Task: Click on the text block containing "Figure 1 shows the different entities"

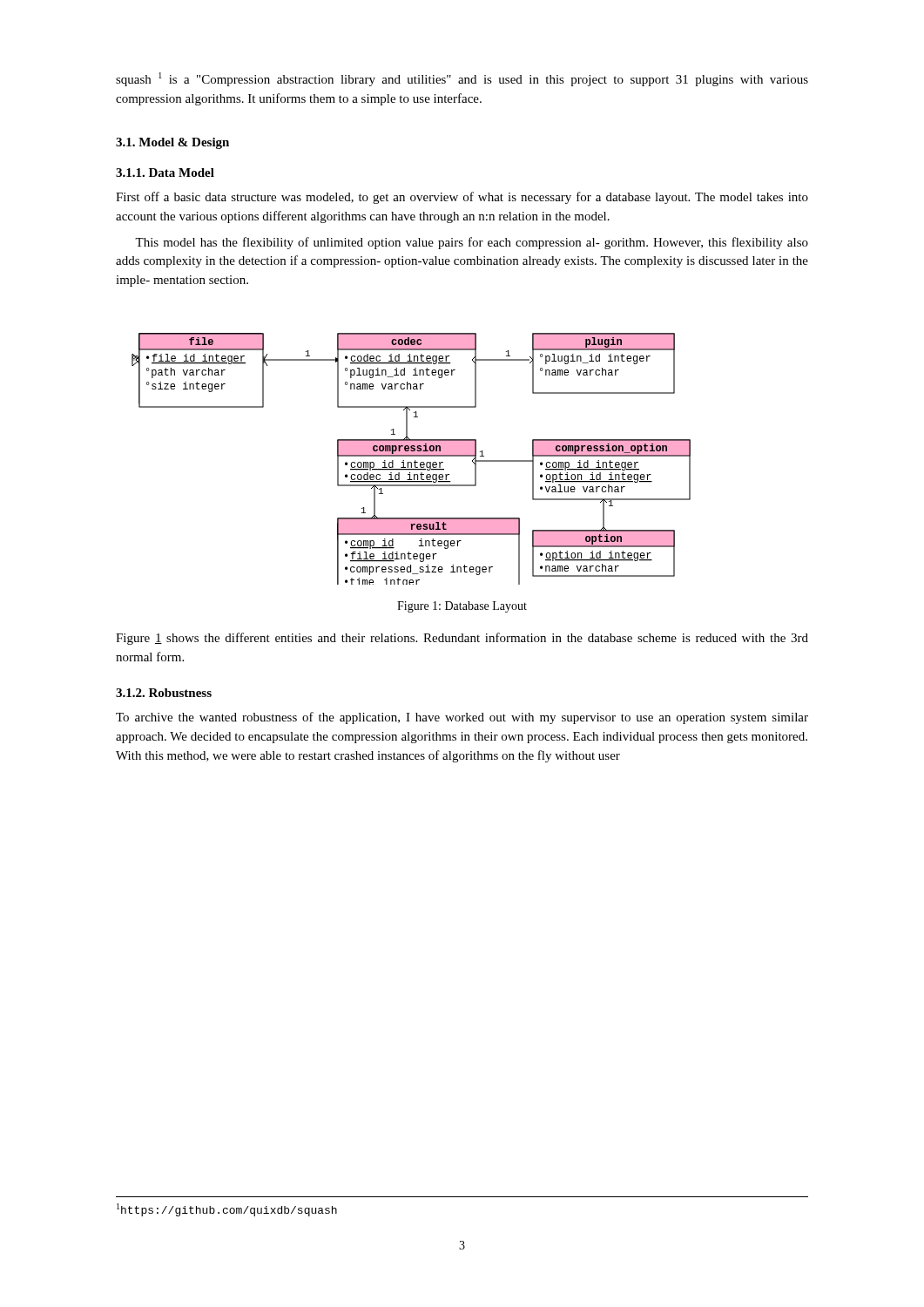Action: coord(462,647)
